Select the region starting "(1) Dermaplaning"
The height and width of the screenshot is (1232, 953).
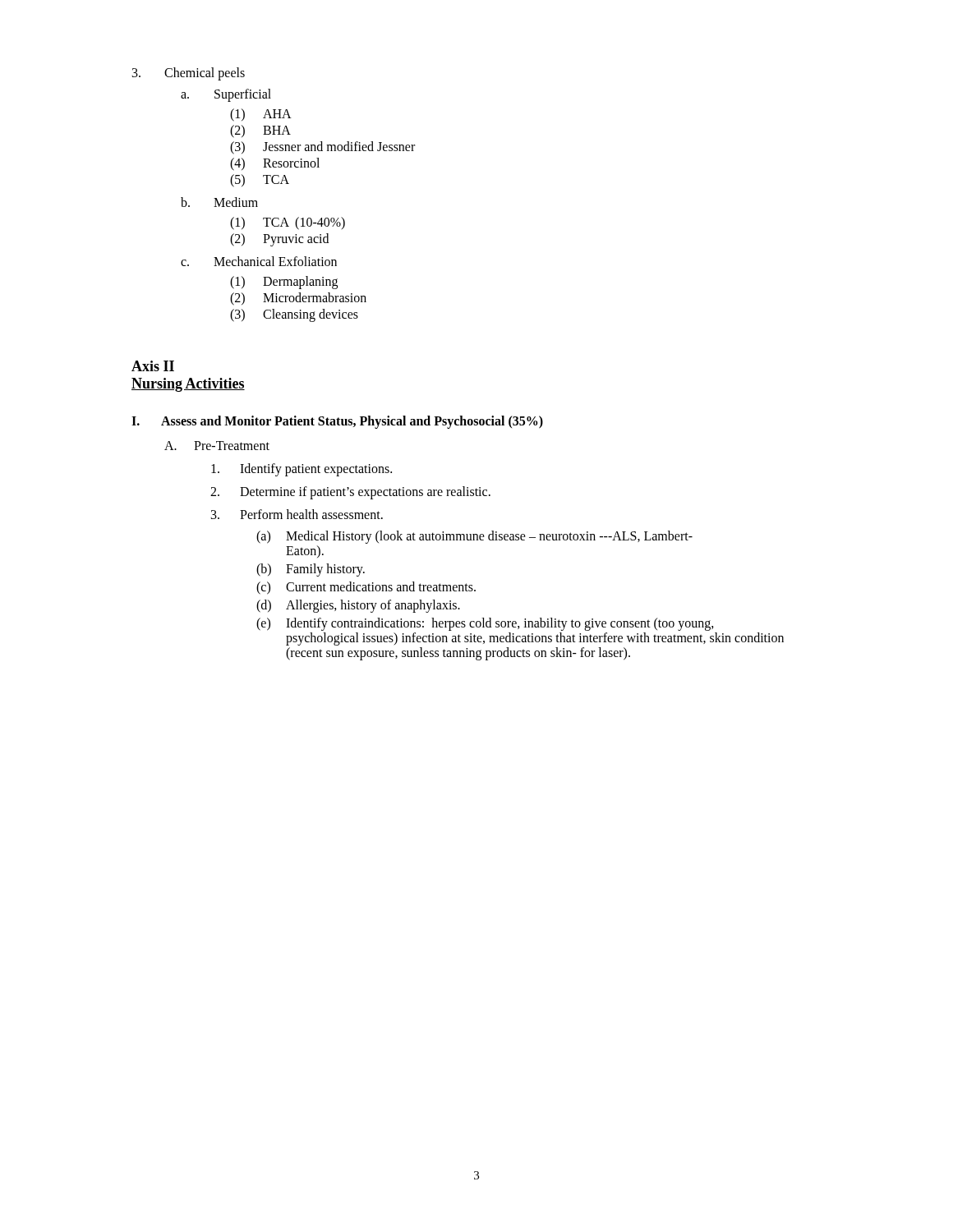(284, 282)
